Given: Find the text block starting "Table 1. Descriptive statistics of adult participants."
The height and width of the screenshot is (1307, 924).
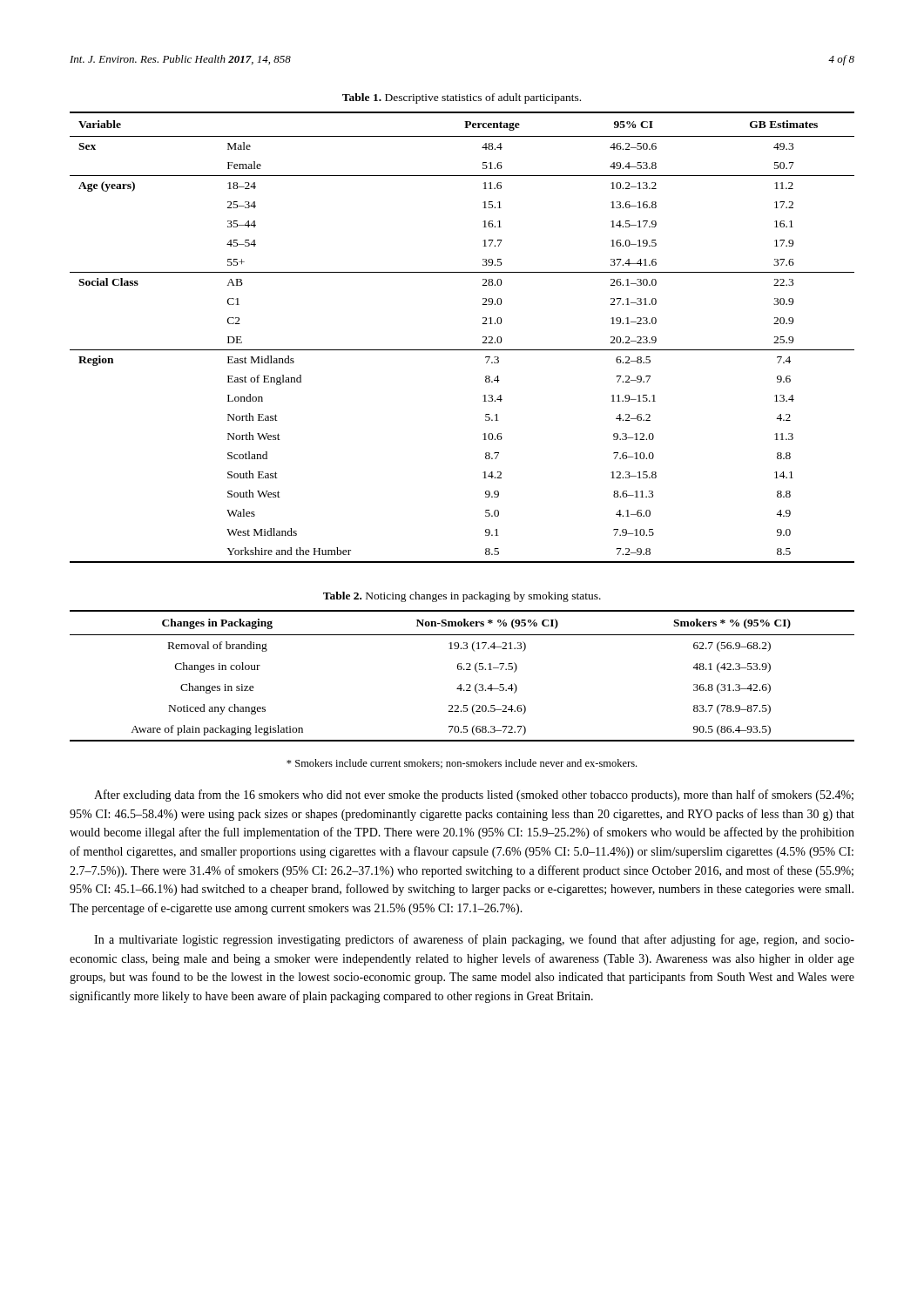Looking at the screenshot, I should coord(462,97).
